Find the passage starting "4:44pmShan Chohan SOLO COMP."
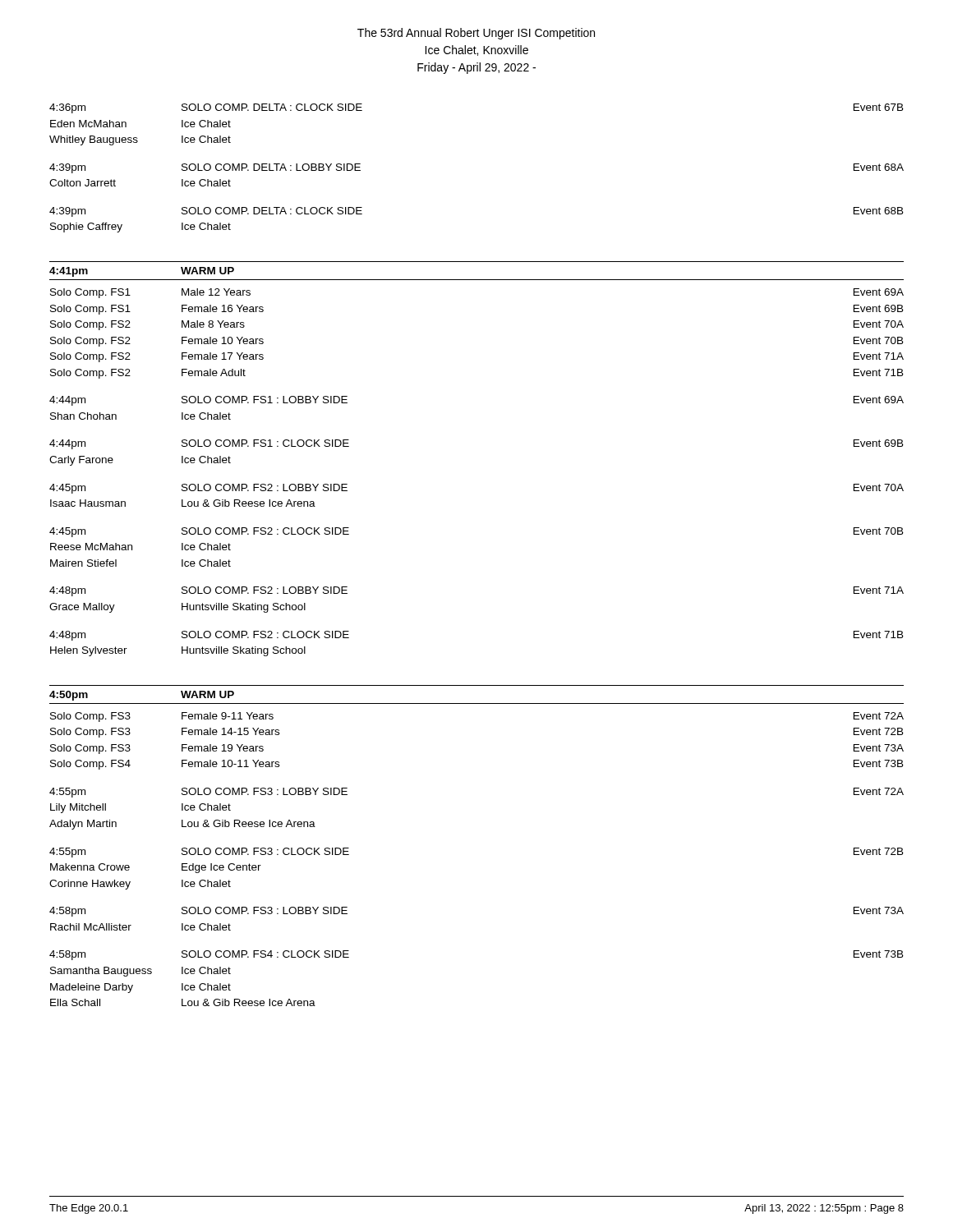 coord(64,401)
